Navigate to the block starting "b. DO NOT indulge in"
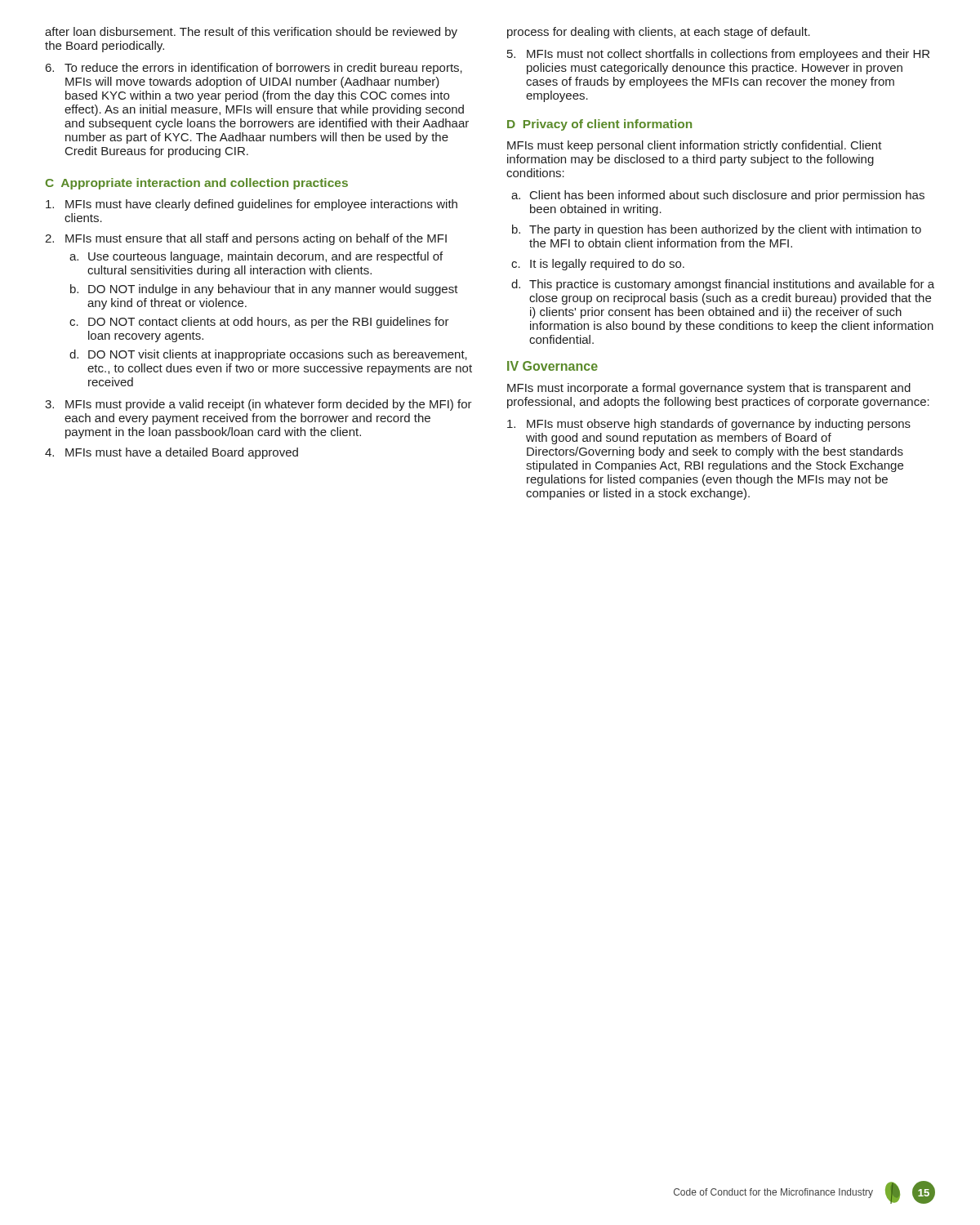980x1225 pixels. click(x=272, y=296)
